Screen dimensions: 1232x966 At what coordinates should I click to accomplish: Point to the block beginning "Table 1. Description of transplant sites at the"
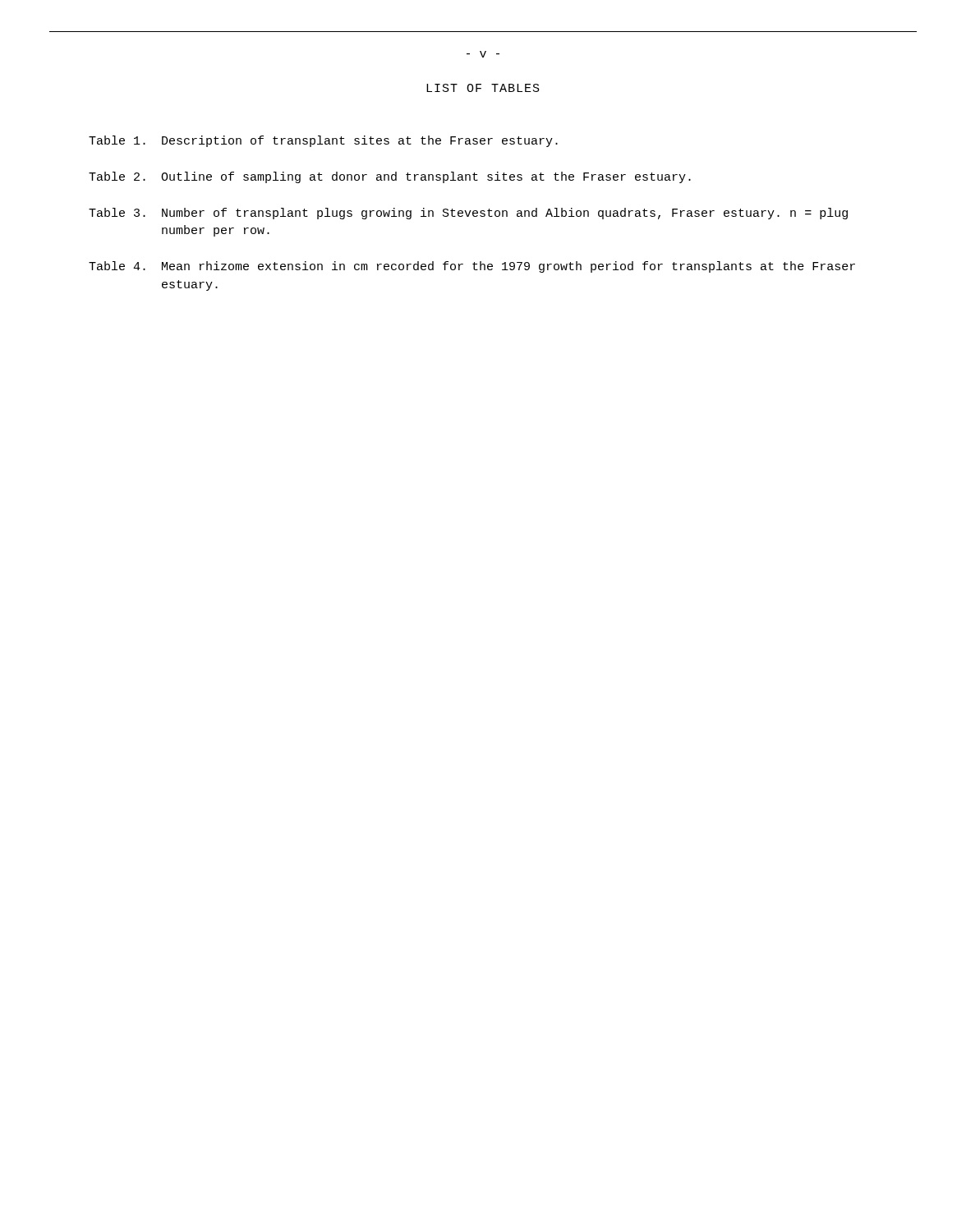coord(490,142)
